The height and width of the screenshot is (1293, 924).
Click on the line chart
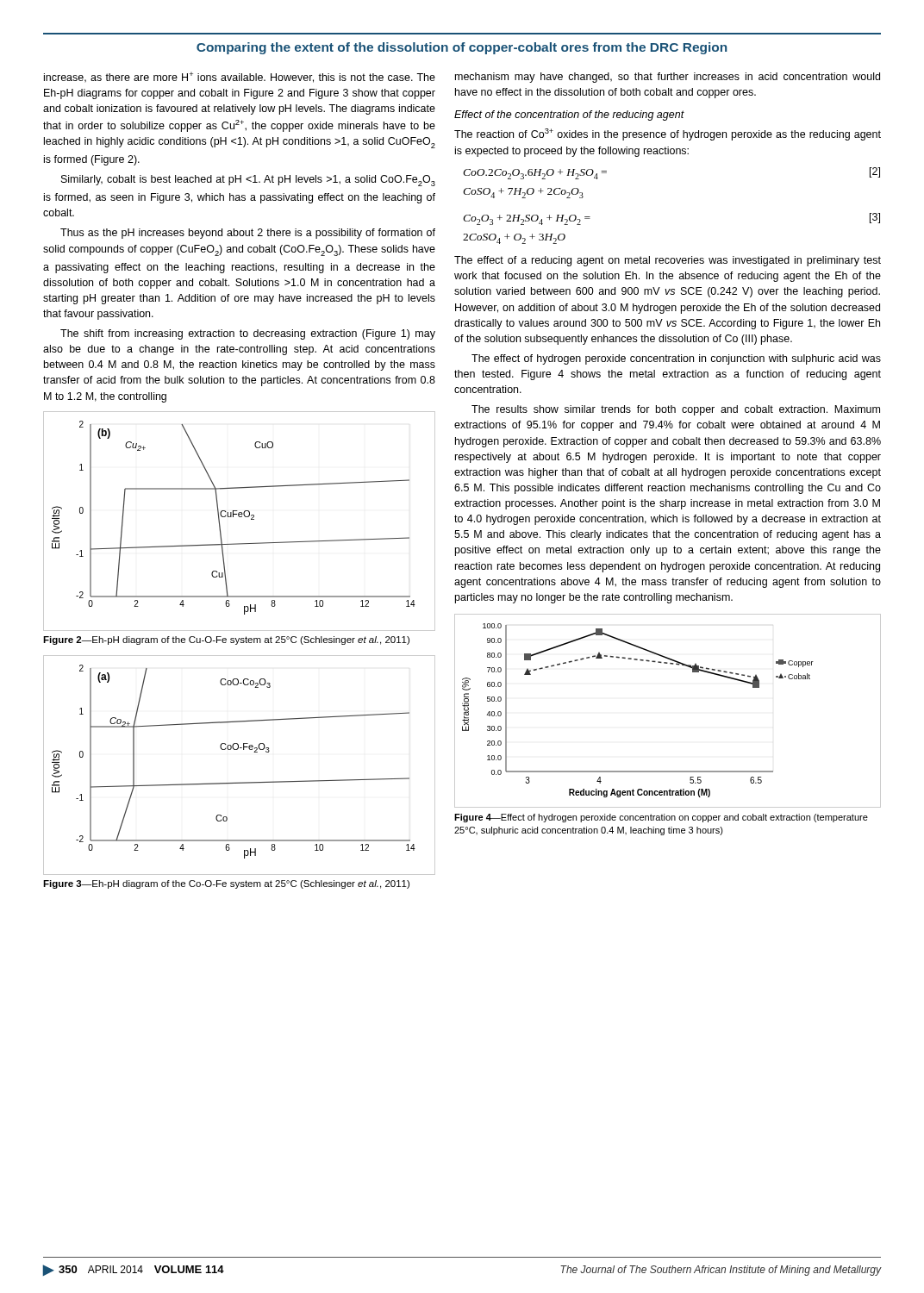pyautogui.click(x=668, y=711)
